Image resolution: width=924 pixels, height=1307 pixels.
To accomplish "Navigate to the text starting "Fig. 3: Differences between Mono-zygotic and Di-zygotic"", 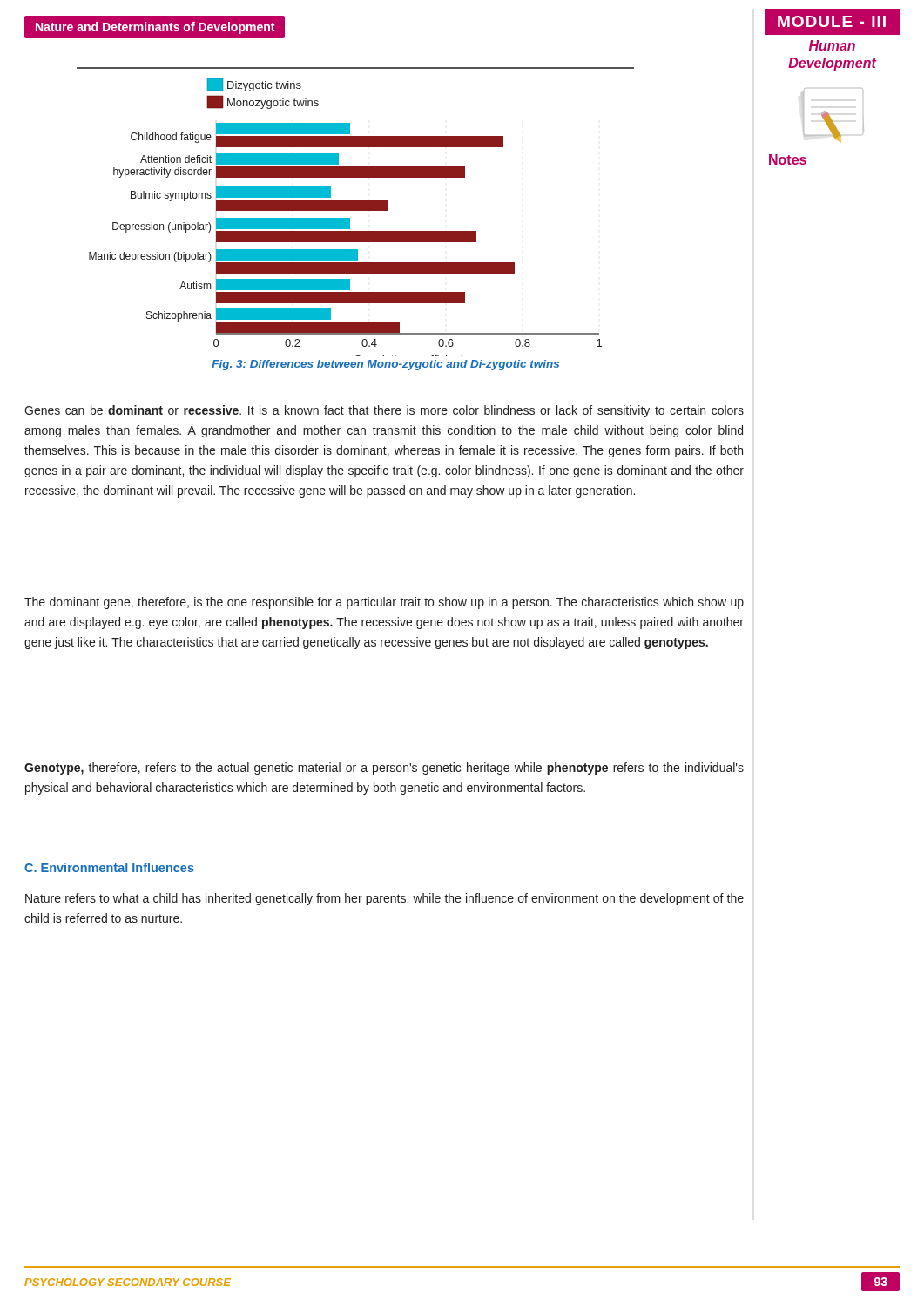I will 386,364.
